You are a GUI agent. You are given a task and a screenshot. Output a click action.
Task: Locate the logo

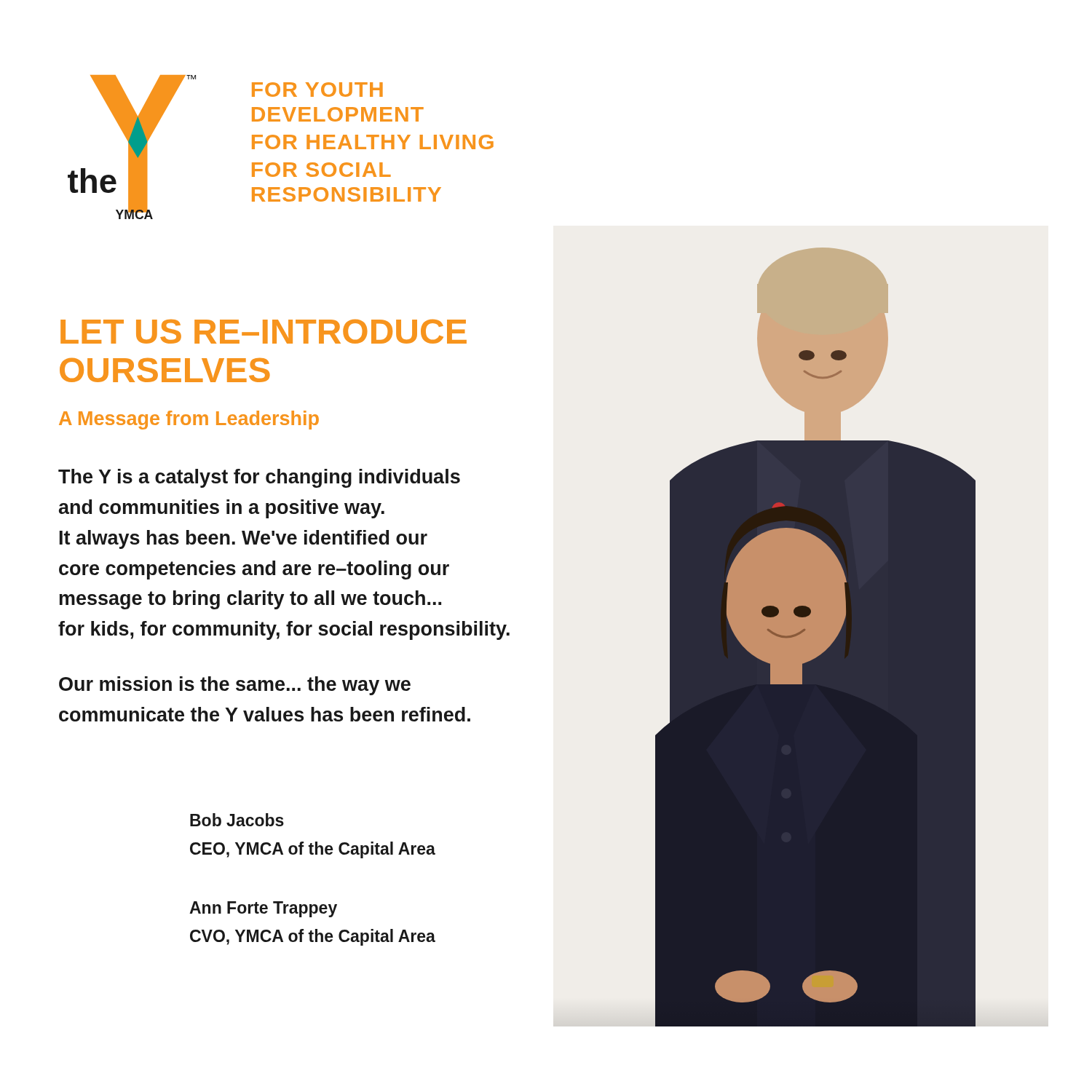click(x=302, y=142)
